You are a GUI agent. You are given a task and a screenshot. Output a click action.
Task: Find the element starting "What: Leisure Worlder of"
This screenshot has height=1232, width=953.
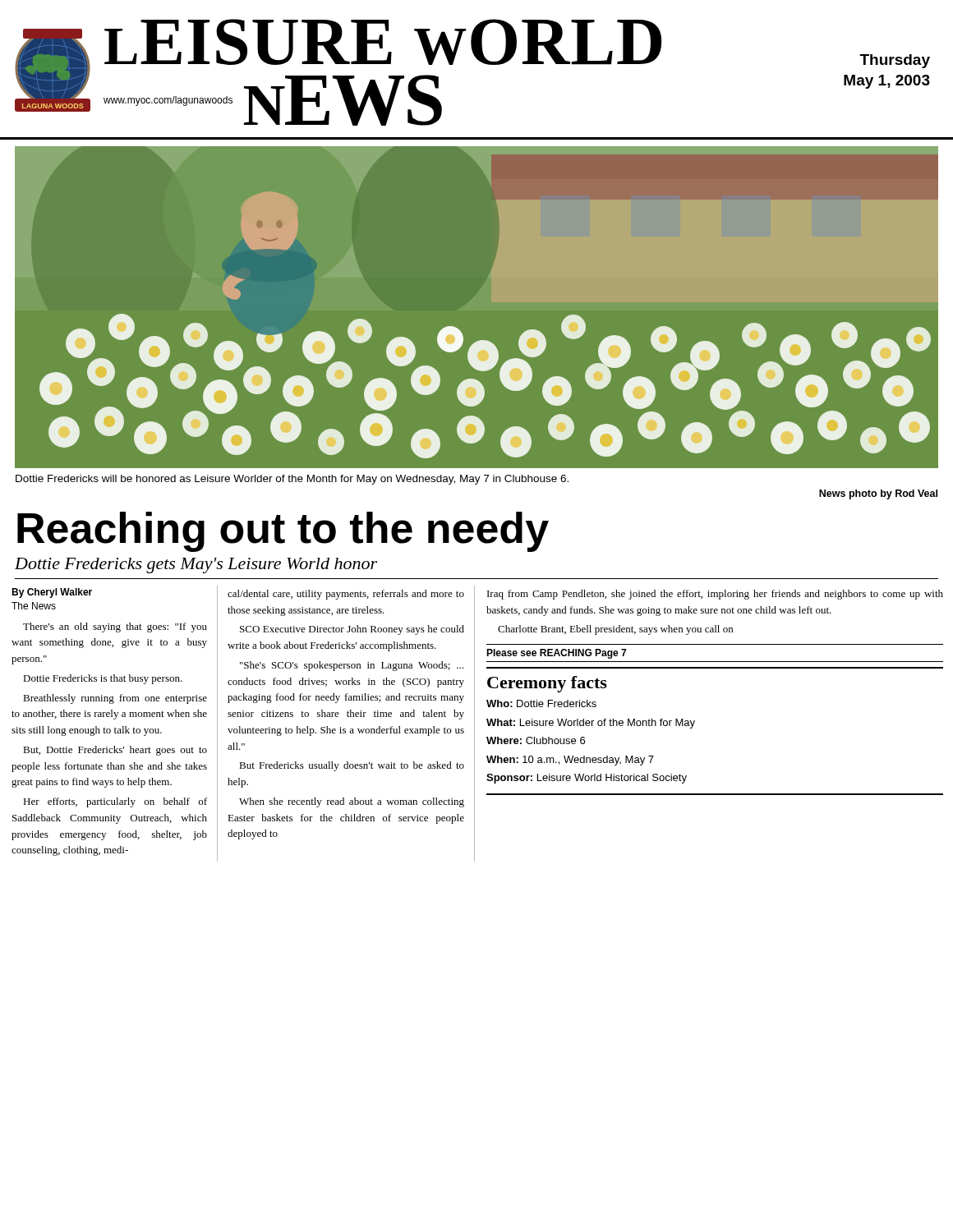(x=591, y=722)
